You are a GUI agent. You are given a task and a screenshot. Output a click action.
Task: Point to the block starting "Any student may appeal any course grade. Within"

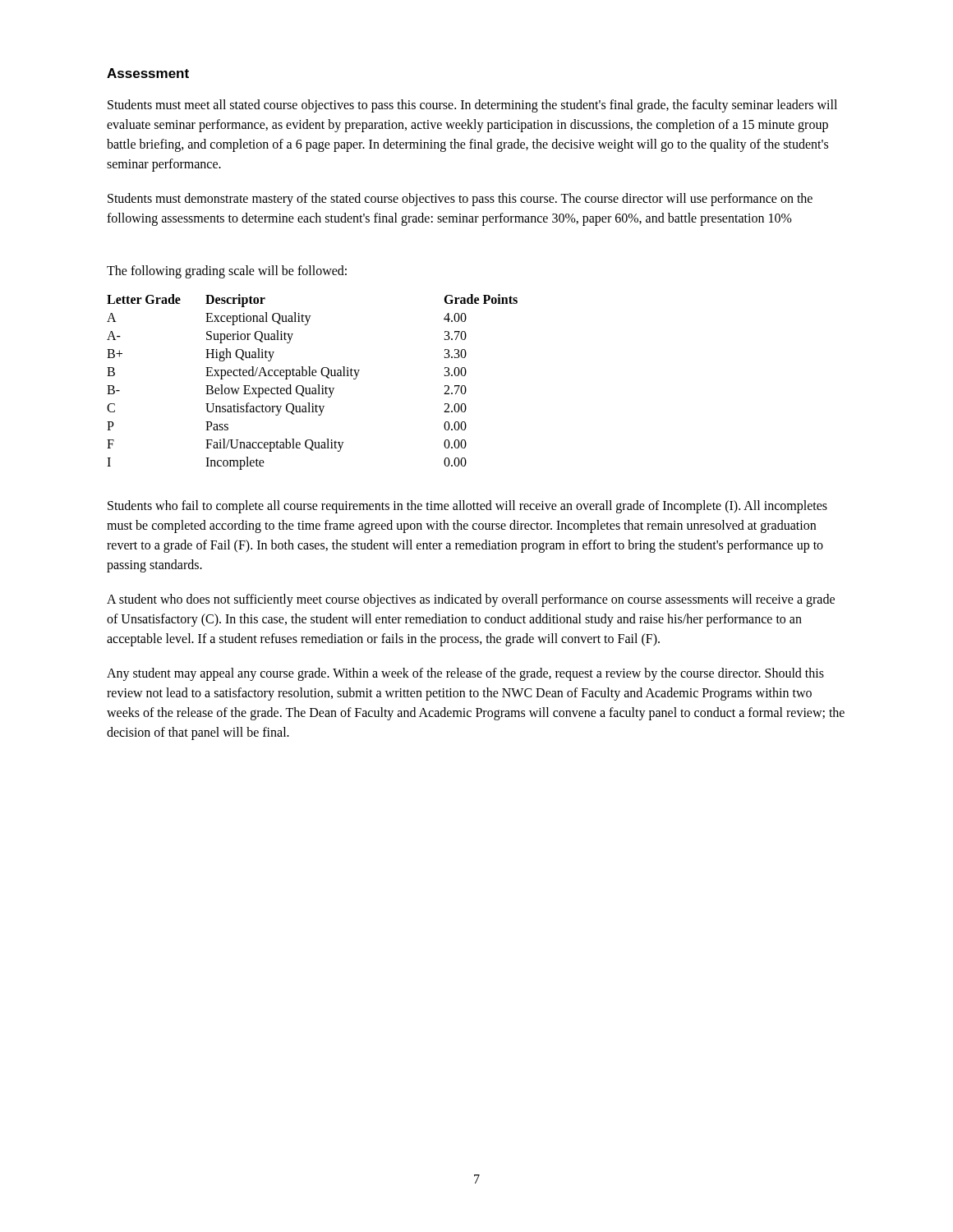476,703
